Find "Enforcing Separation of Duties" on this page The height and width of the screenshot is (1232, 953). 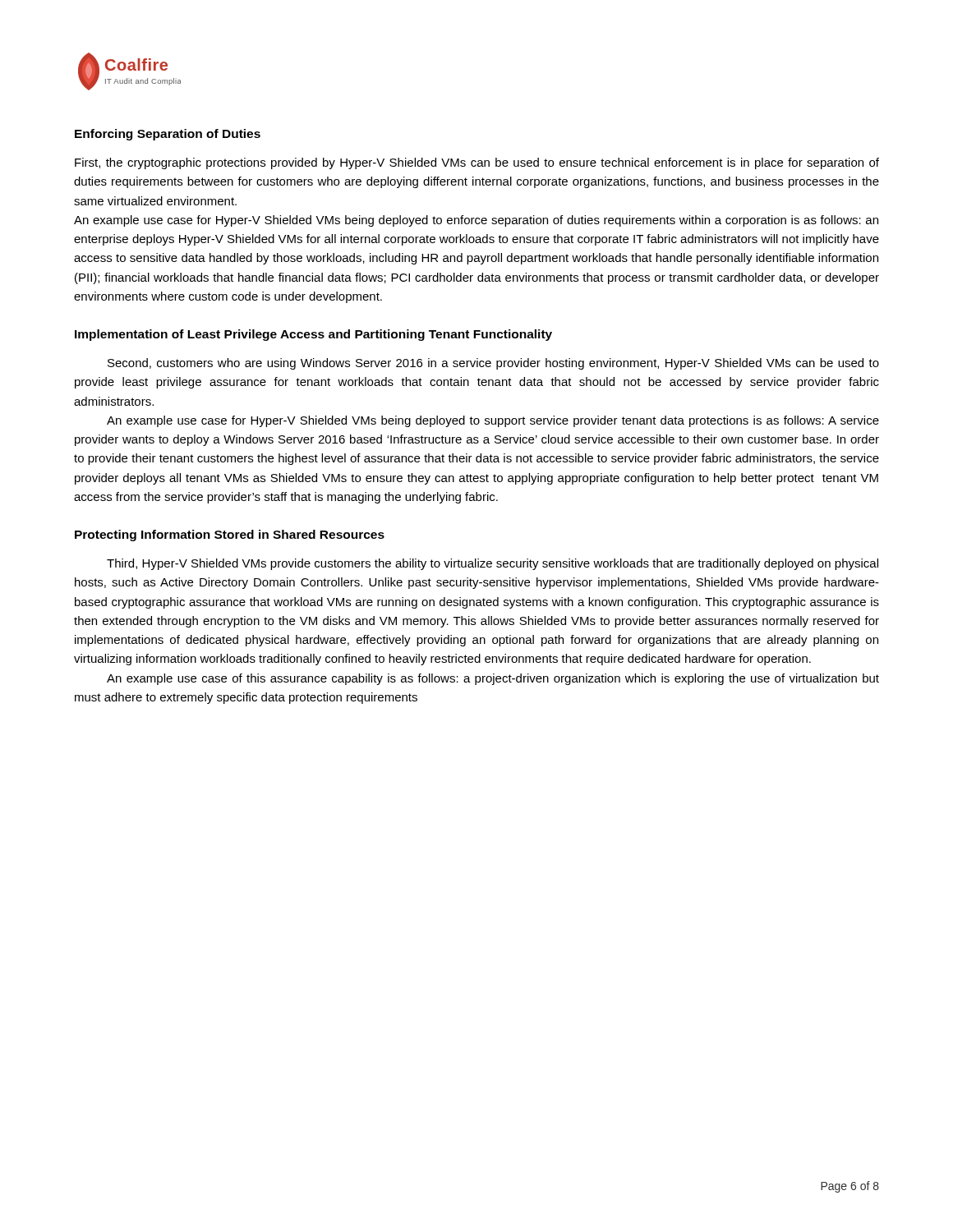(167, 133)
